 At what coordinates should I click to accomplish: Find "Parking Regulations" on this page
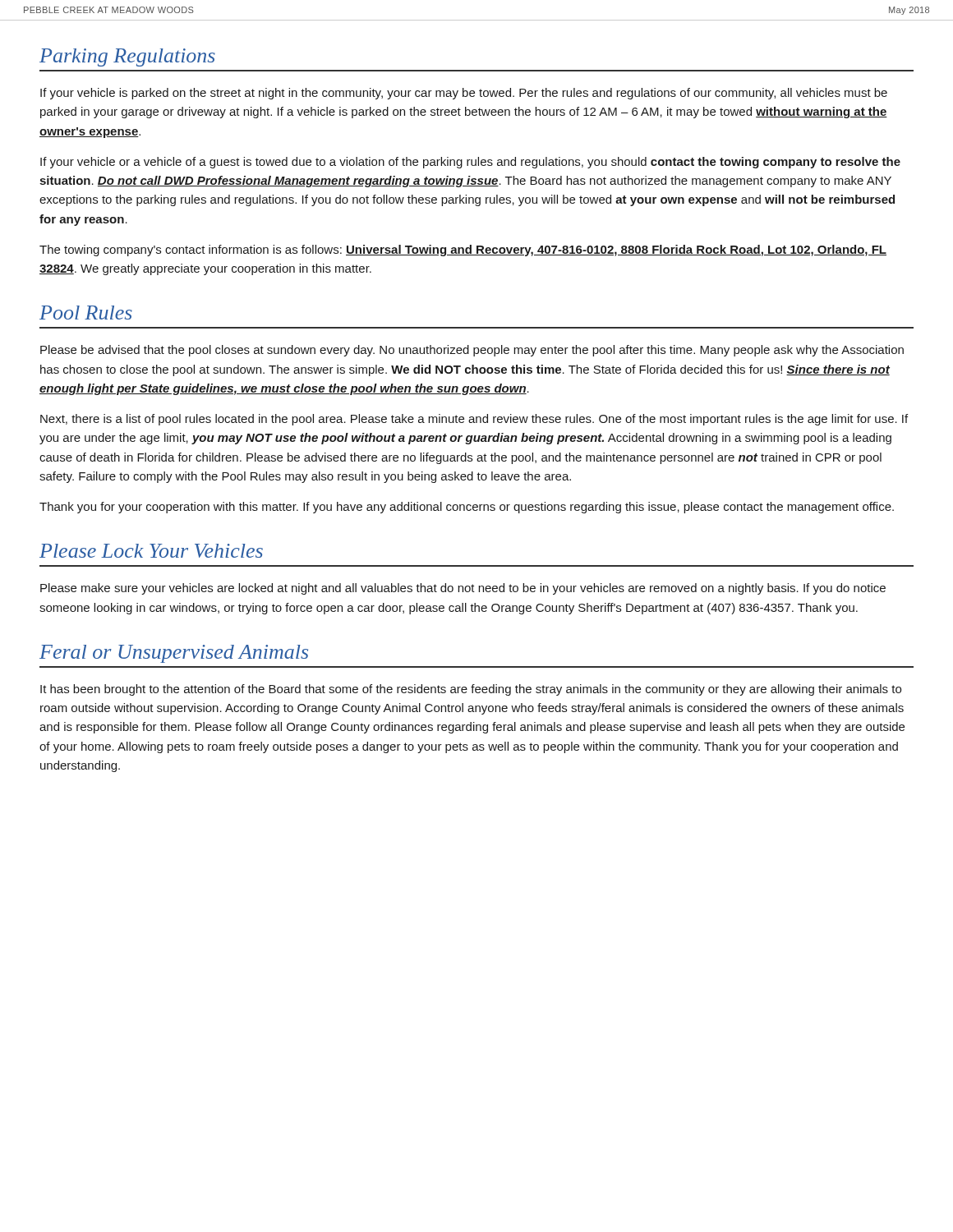coord(127,57)
